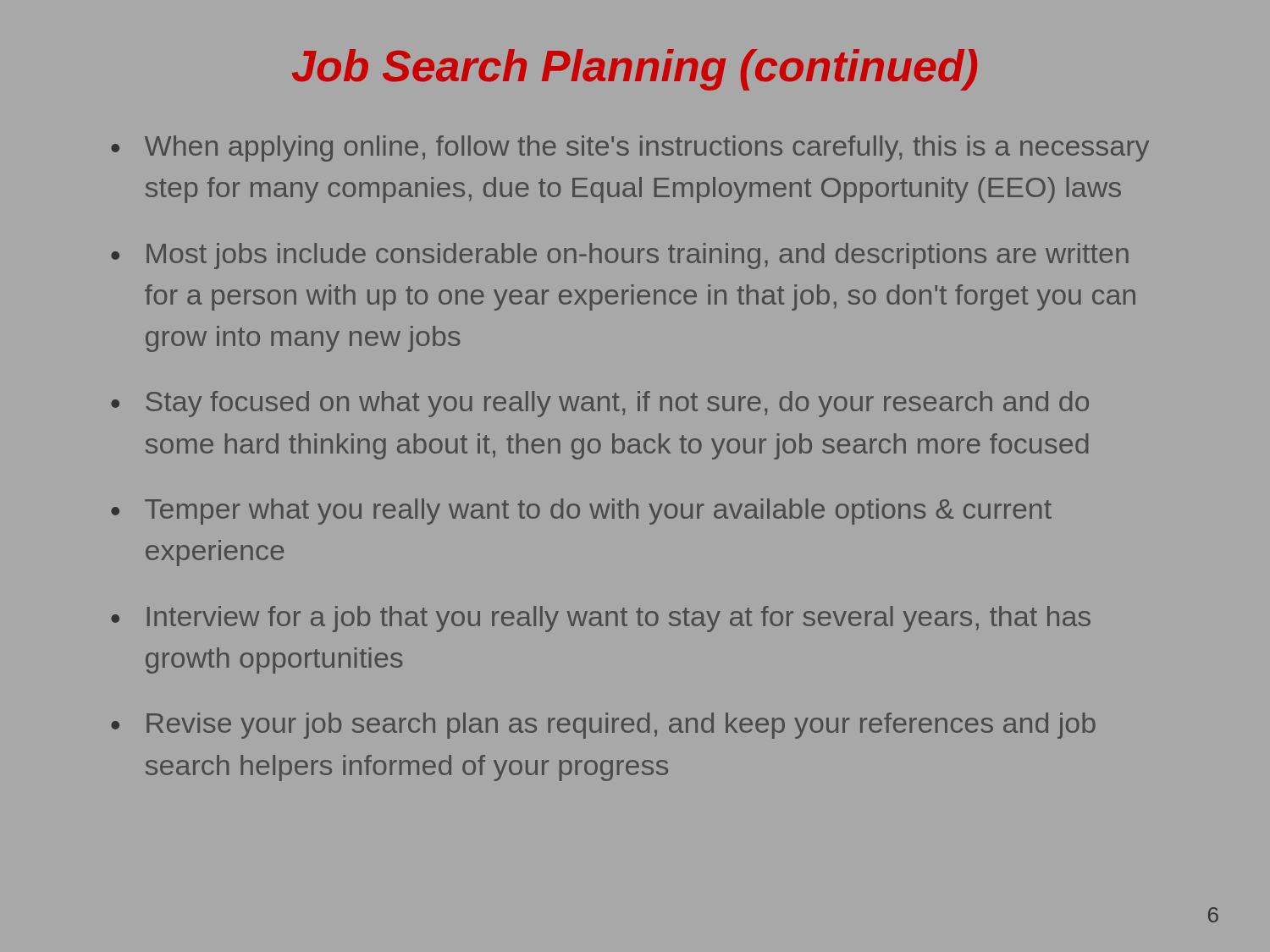Select the title

point(635,66)
